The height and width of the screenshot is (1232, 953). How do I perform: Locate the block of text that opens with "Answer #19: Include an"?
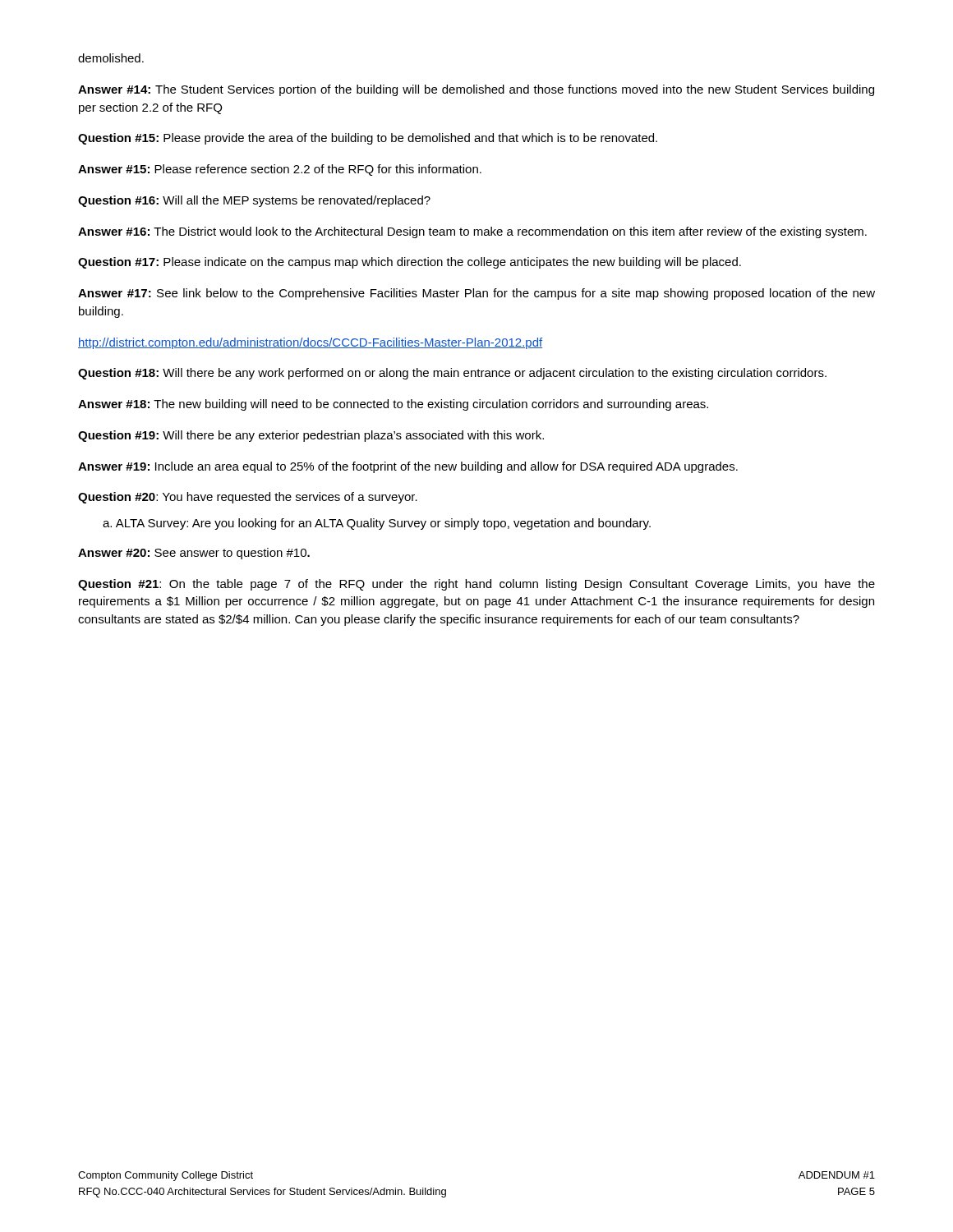point(408,466)
